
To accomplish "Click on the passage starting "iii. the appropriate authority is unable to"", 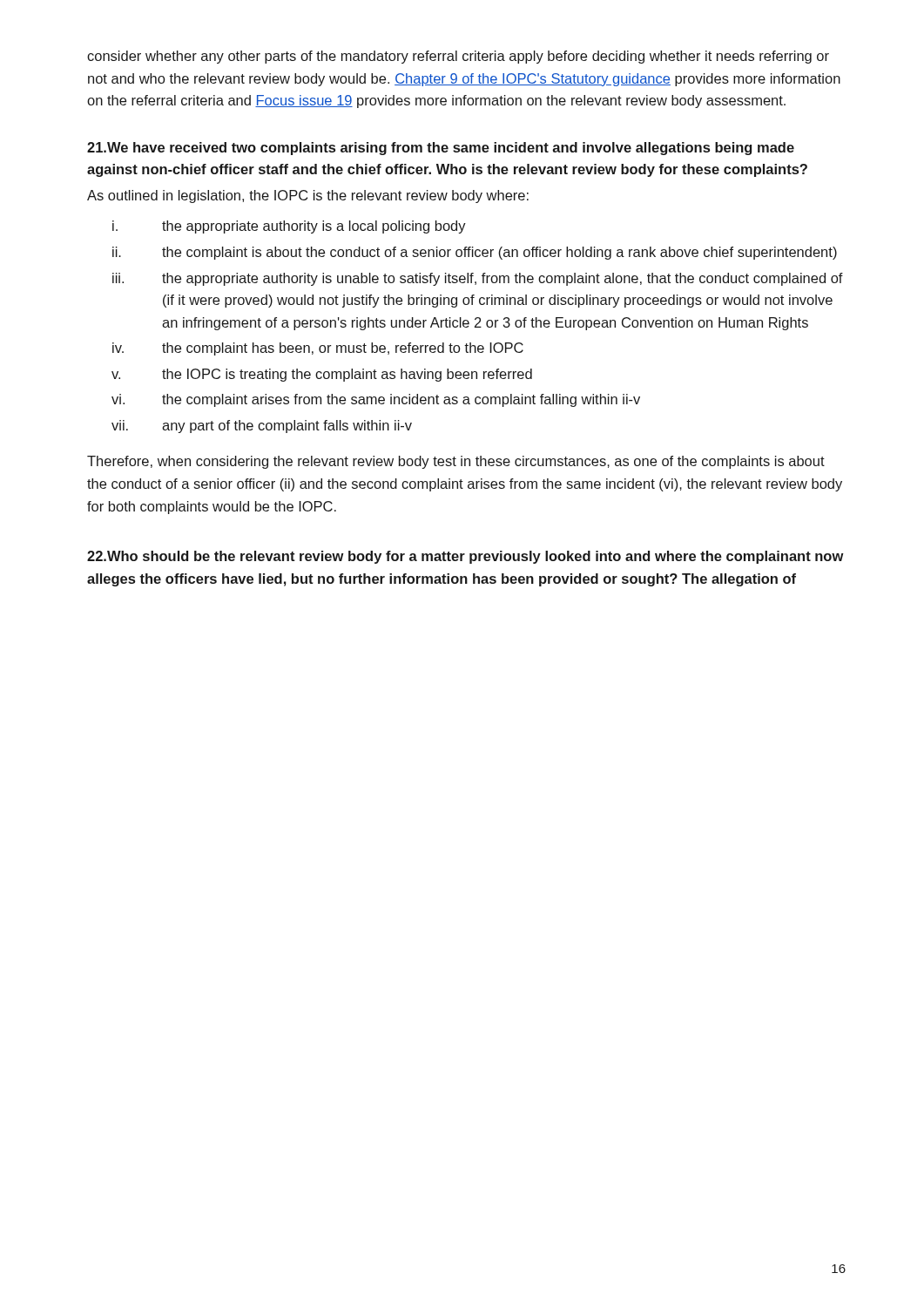I will click(x=466, y=300).
